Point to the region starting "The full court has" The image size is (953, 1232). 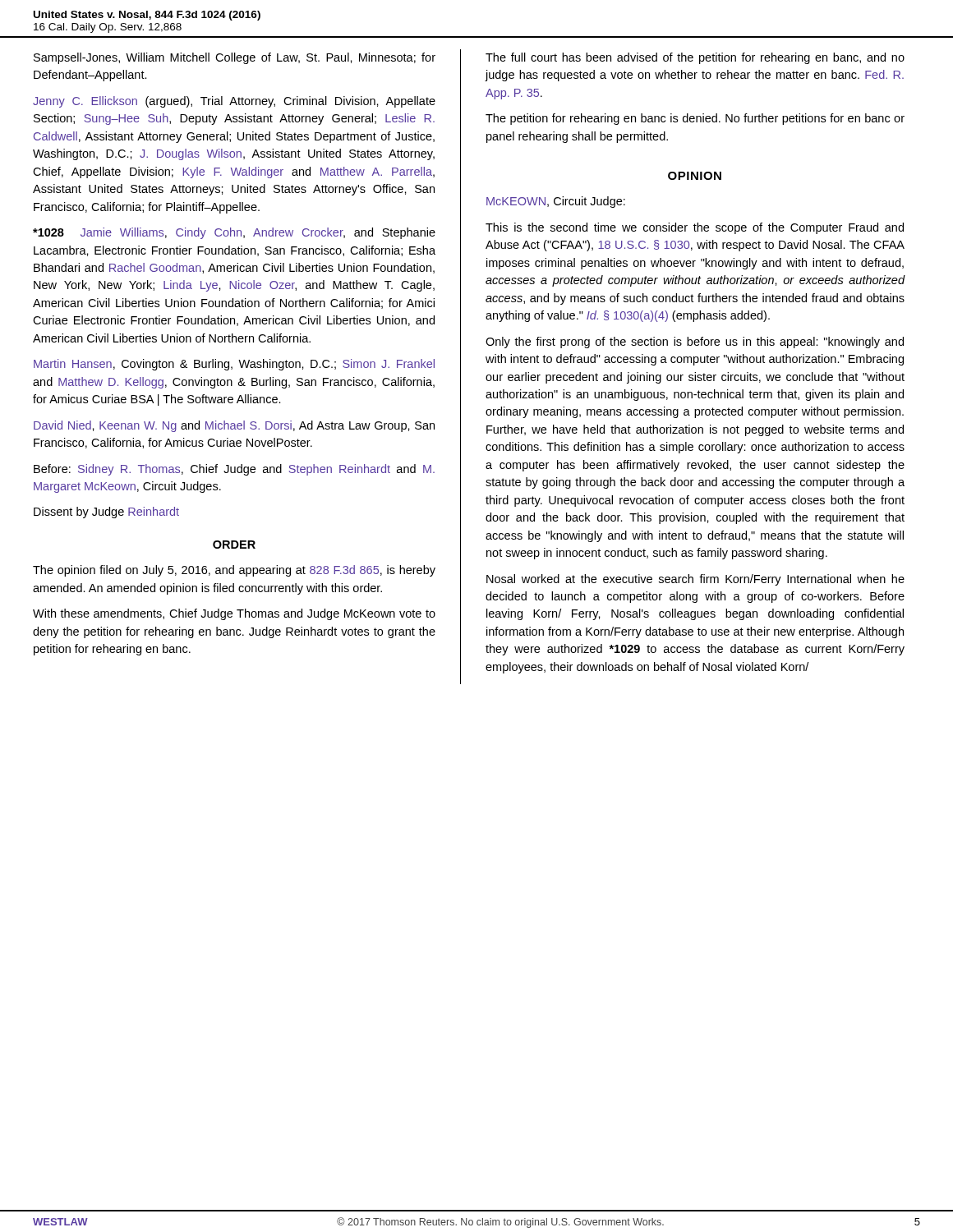click(695, 76)
